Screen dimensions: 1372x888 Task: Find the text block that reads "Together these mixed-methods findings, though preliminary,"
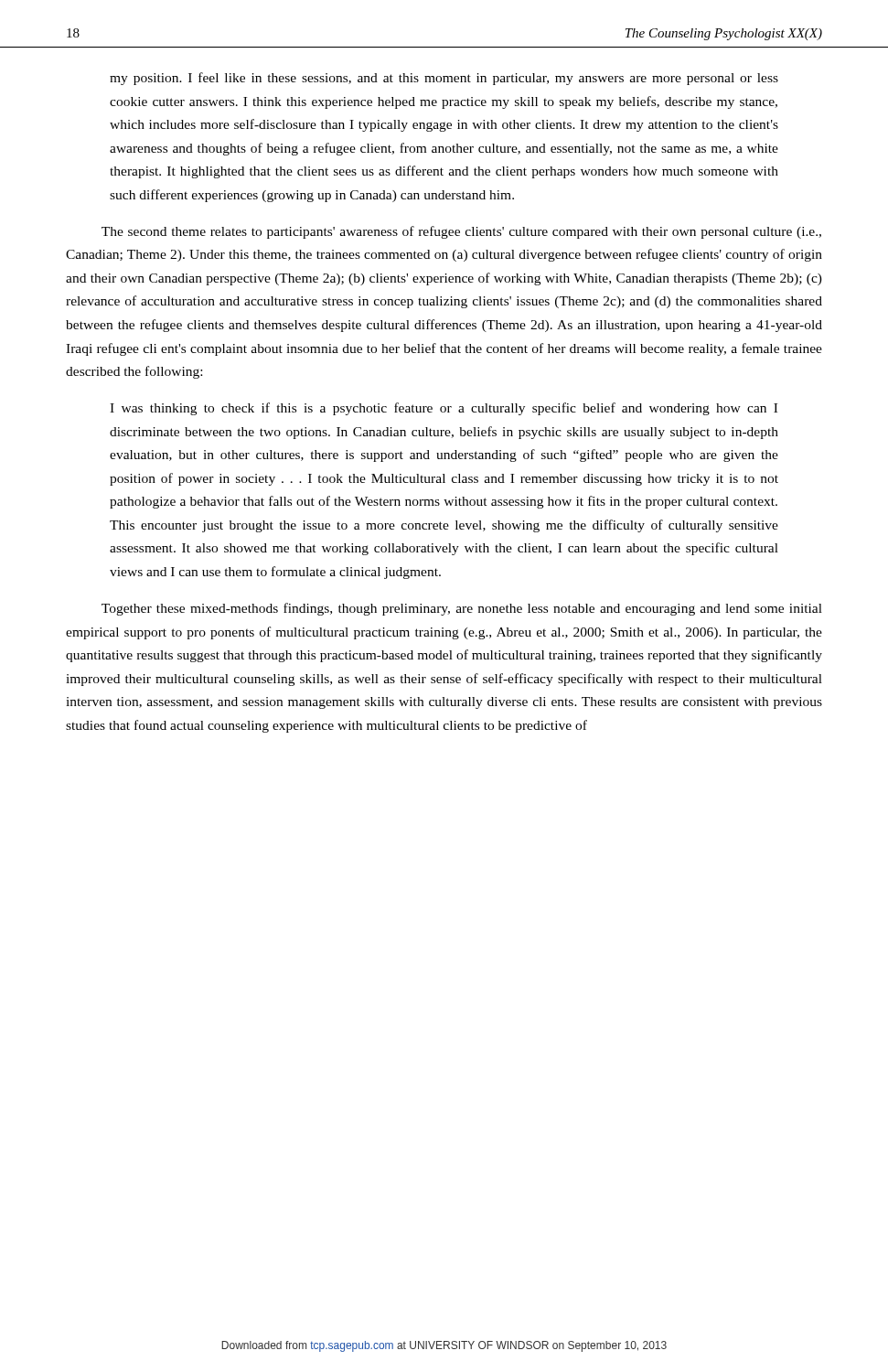tap(444, 666)
